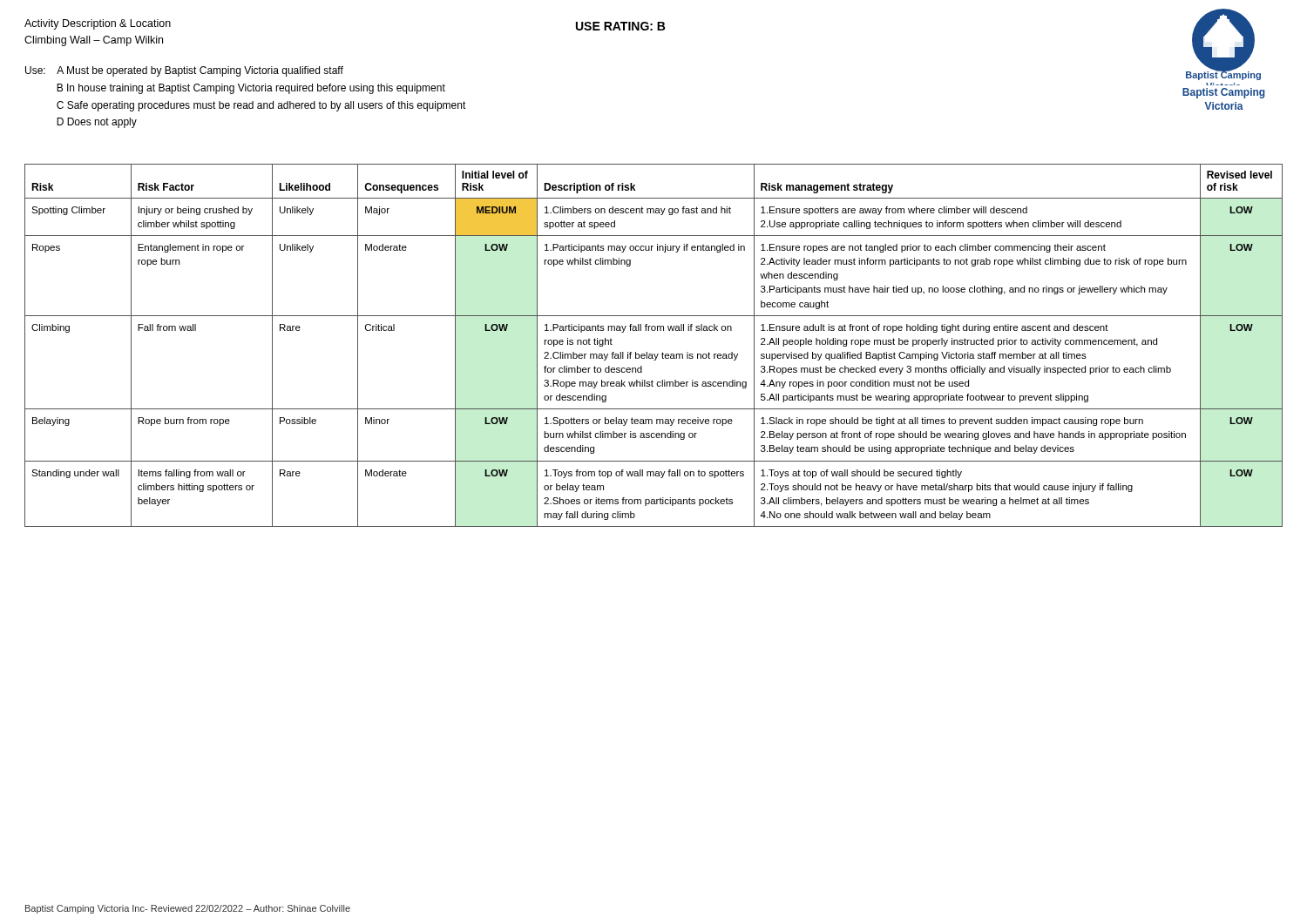Locate the text block with the text "Use: A Must be operated"
1307x924 pixels.
(x=245, y=96)
